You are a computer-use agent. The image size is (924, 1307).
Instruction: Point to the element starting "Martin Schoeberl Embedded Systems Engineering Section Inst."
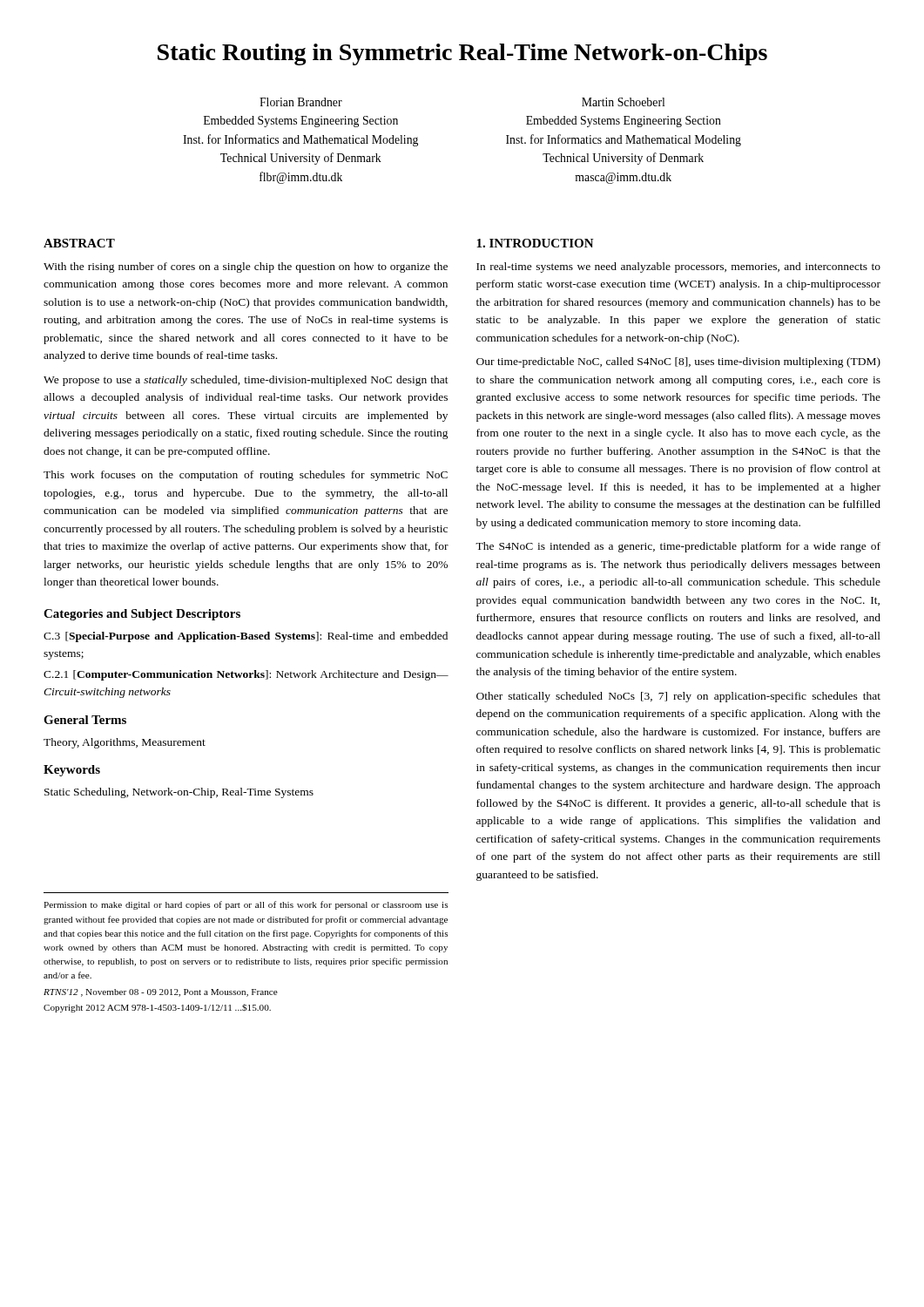[x=623, y=140]
